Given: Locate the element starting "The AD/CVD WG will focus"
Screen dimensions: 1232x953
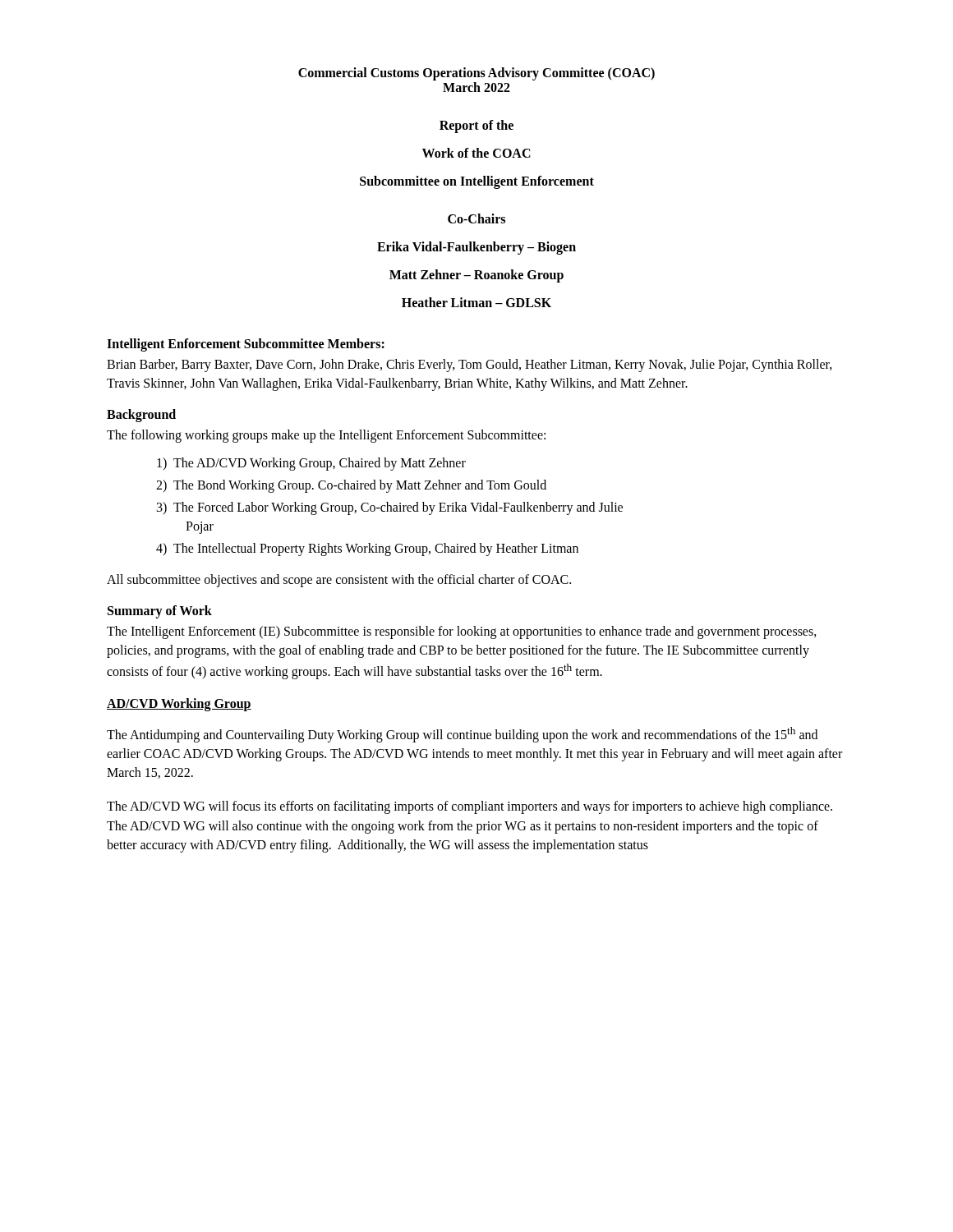Looking at the screenshot, I should pyautogui.click(x=472, y=826).
